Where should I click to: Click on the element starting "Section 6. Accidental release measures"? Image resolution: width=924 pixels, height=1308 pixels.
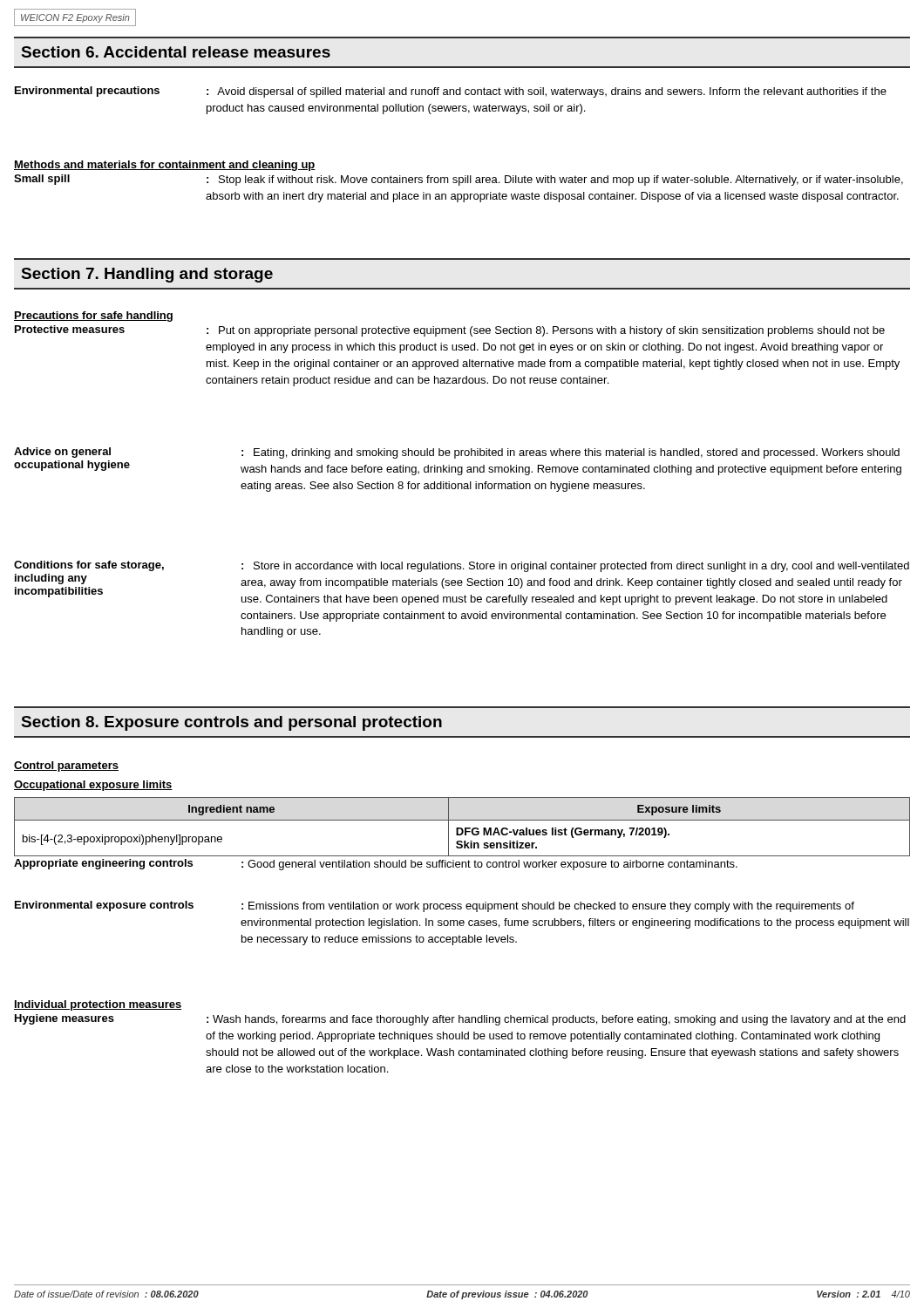click(176, 52)
